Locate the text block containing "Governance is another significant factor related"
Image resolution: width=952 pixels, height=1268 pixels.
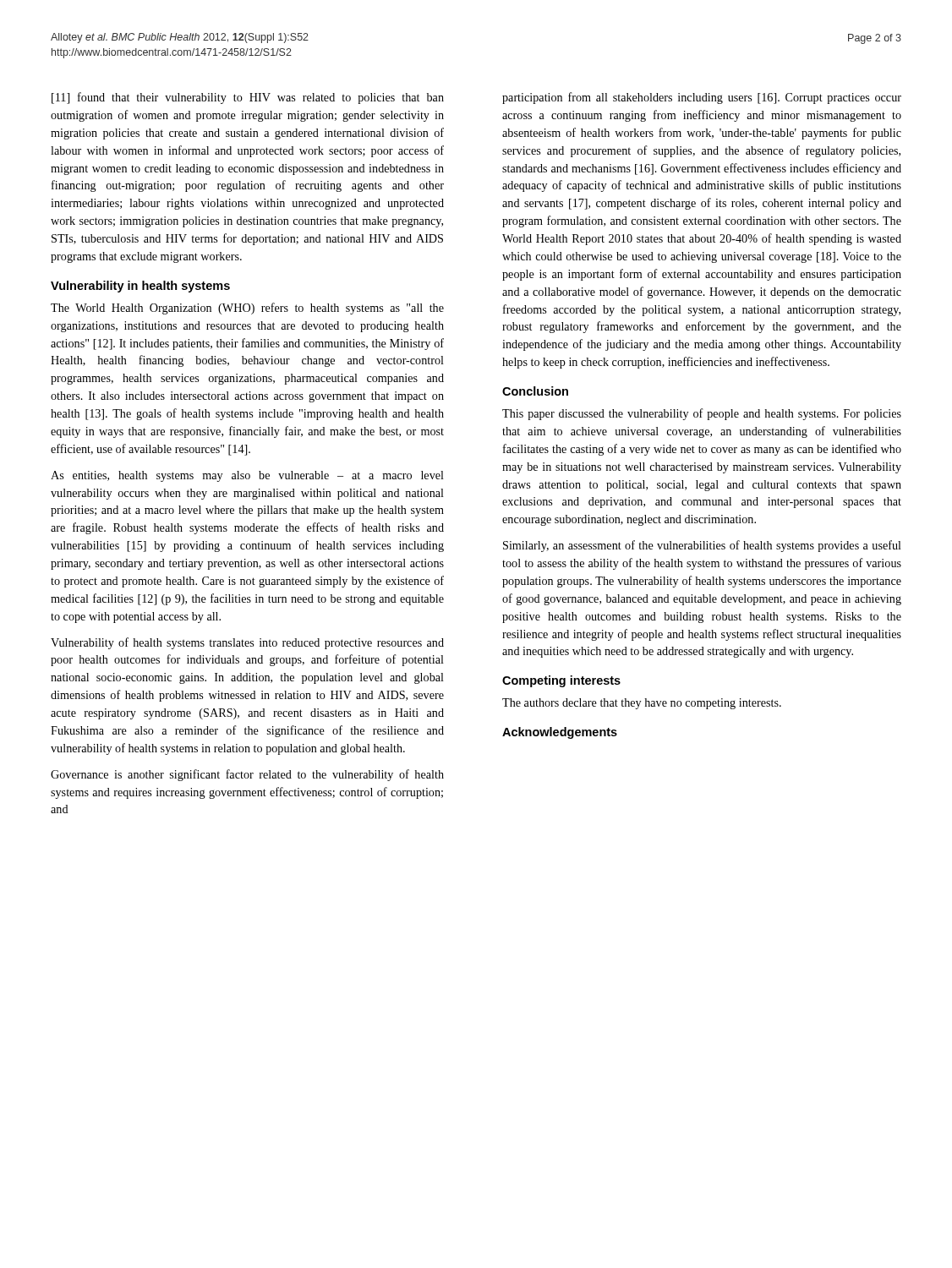pos(247,792)
